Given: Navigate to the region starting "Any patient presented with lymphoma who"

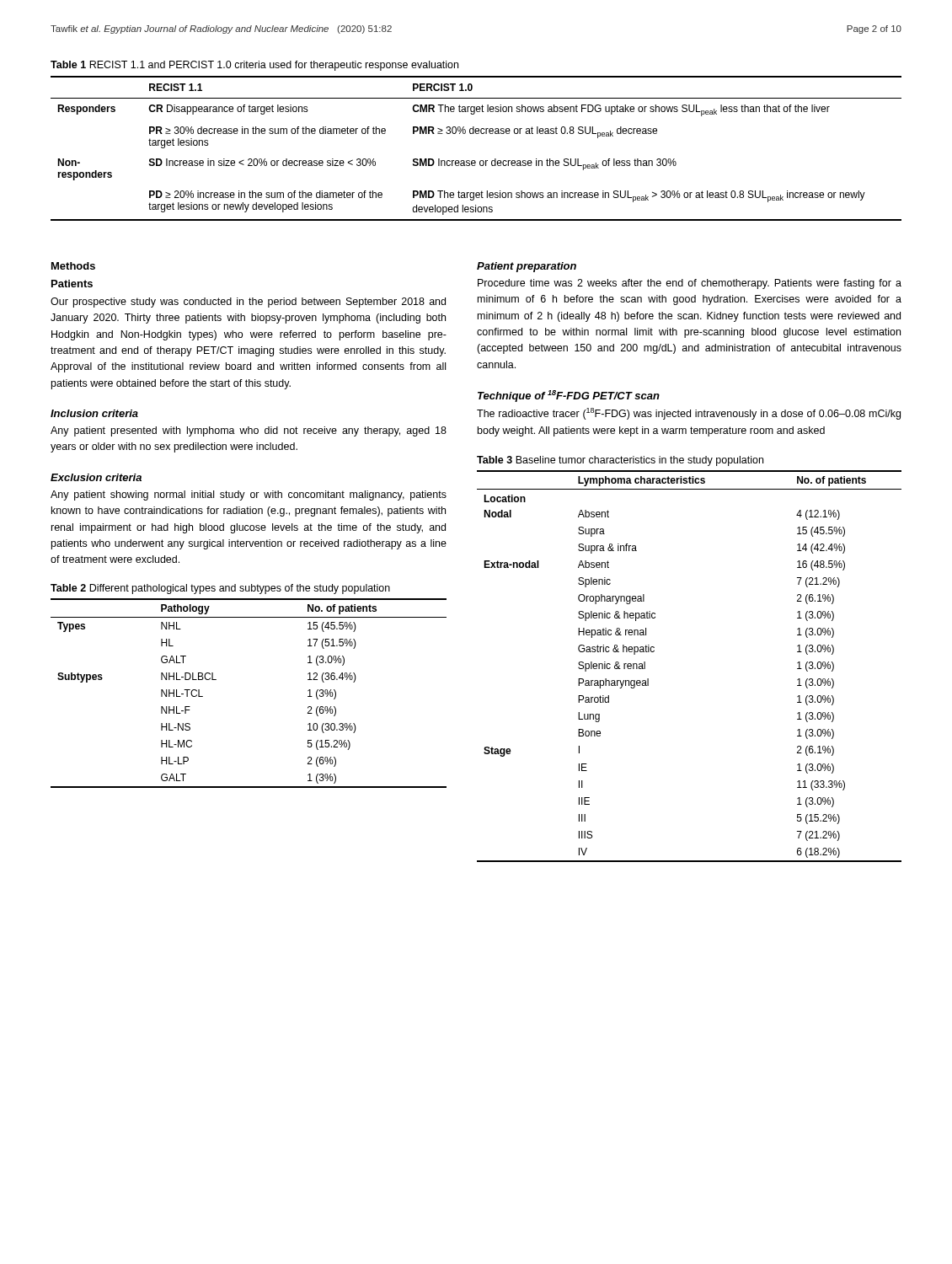Looking at the screenshot, I should point(249,439).
